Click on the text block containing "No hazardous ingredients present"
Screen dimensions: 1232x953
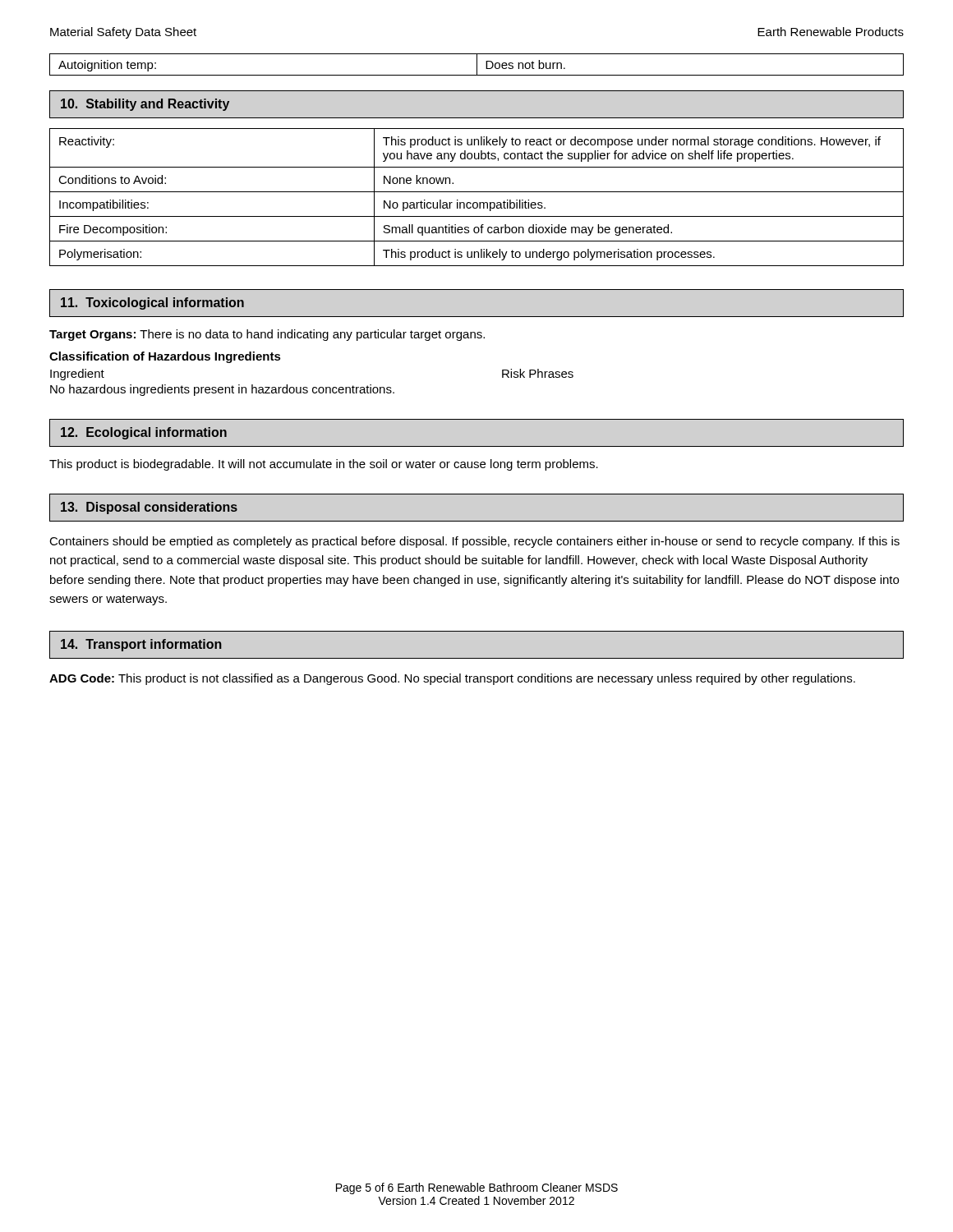[x=222, y=389]
